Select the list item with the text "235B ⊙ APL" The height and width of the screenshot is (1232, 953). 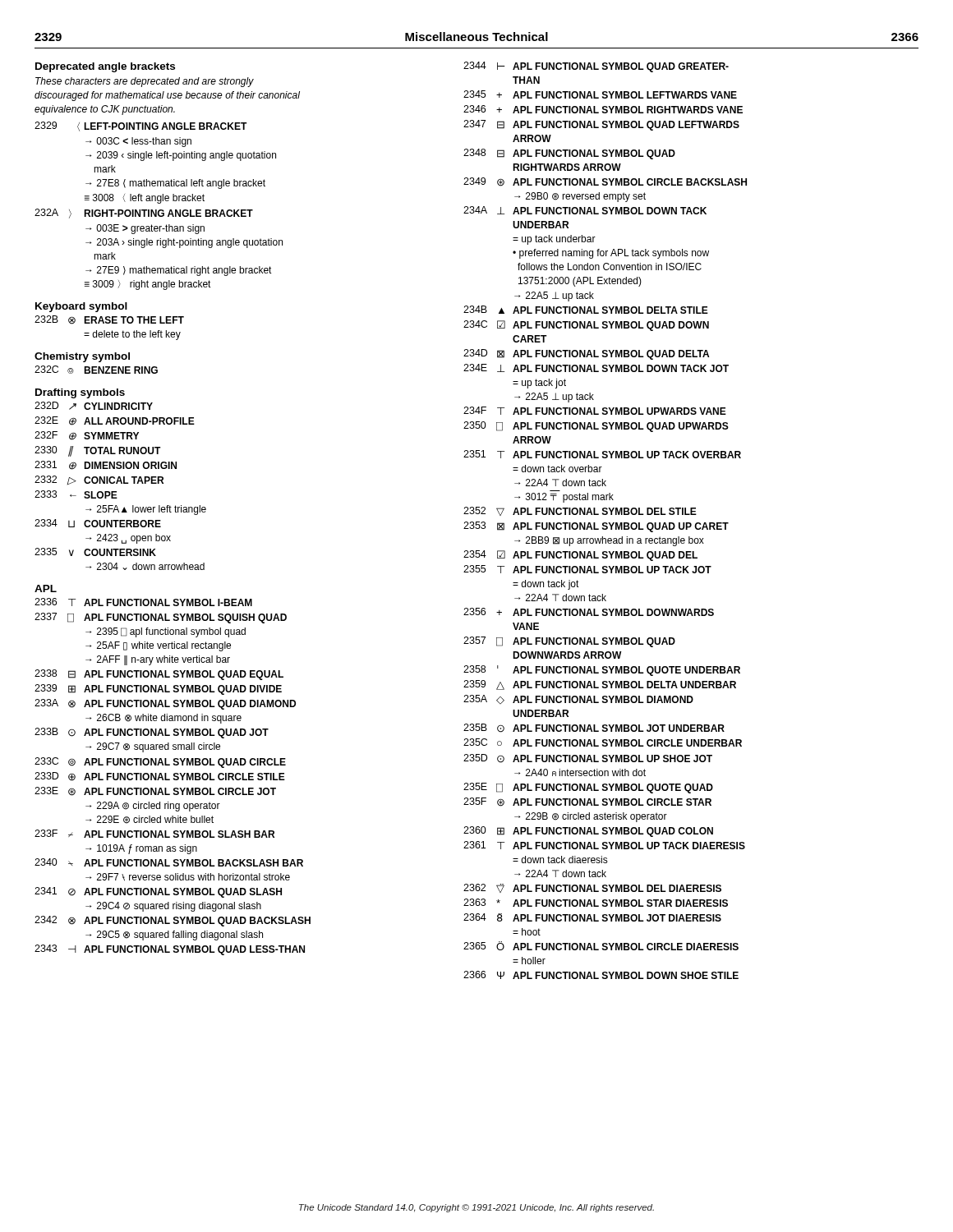point(691,729)
